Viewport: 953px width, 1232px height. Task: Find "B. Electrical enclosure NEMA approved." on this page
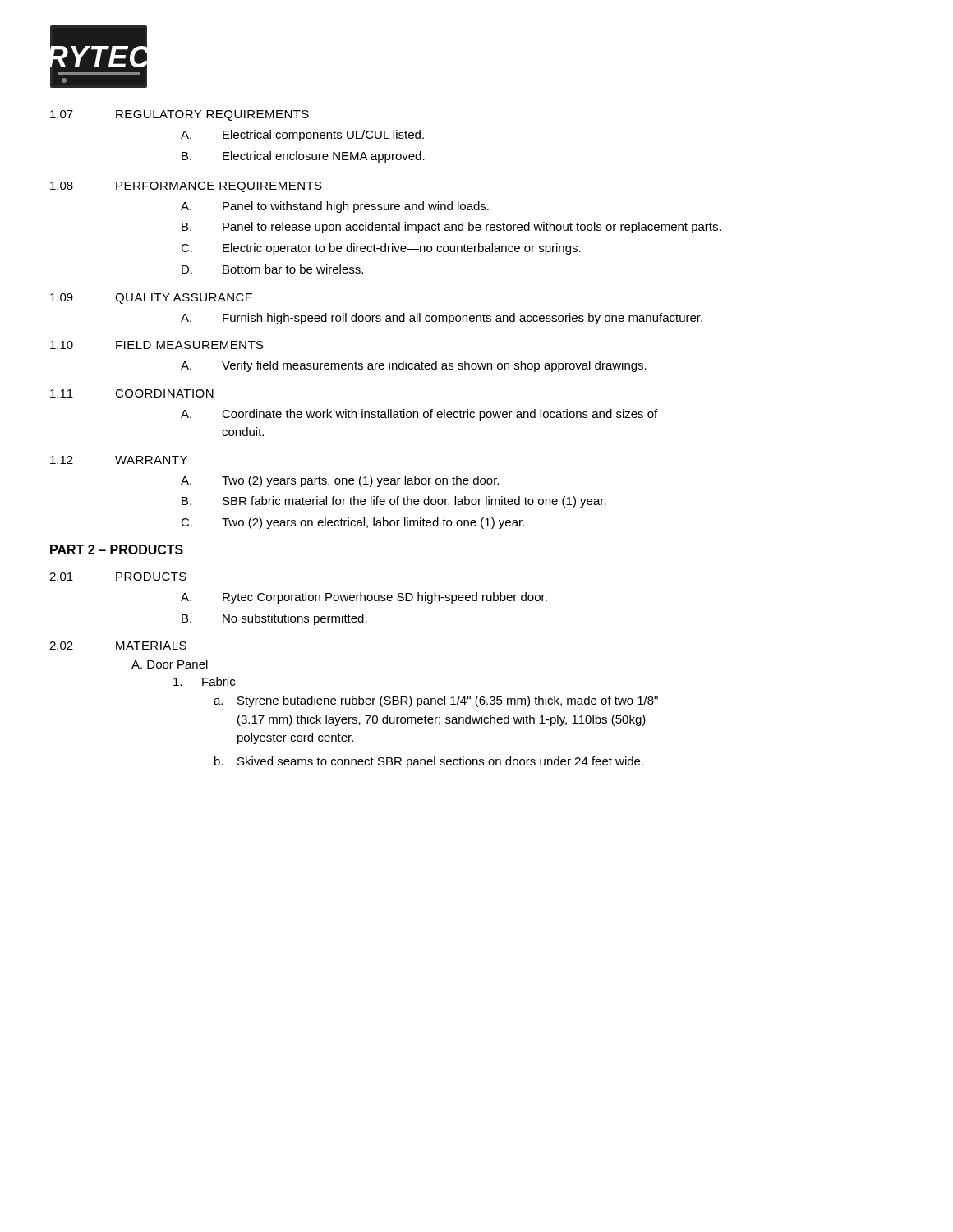tap(303, 157)
